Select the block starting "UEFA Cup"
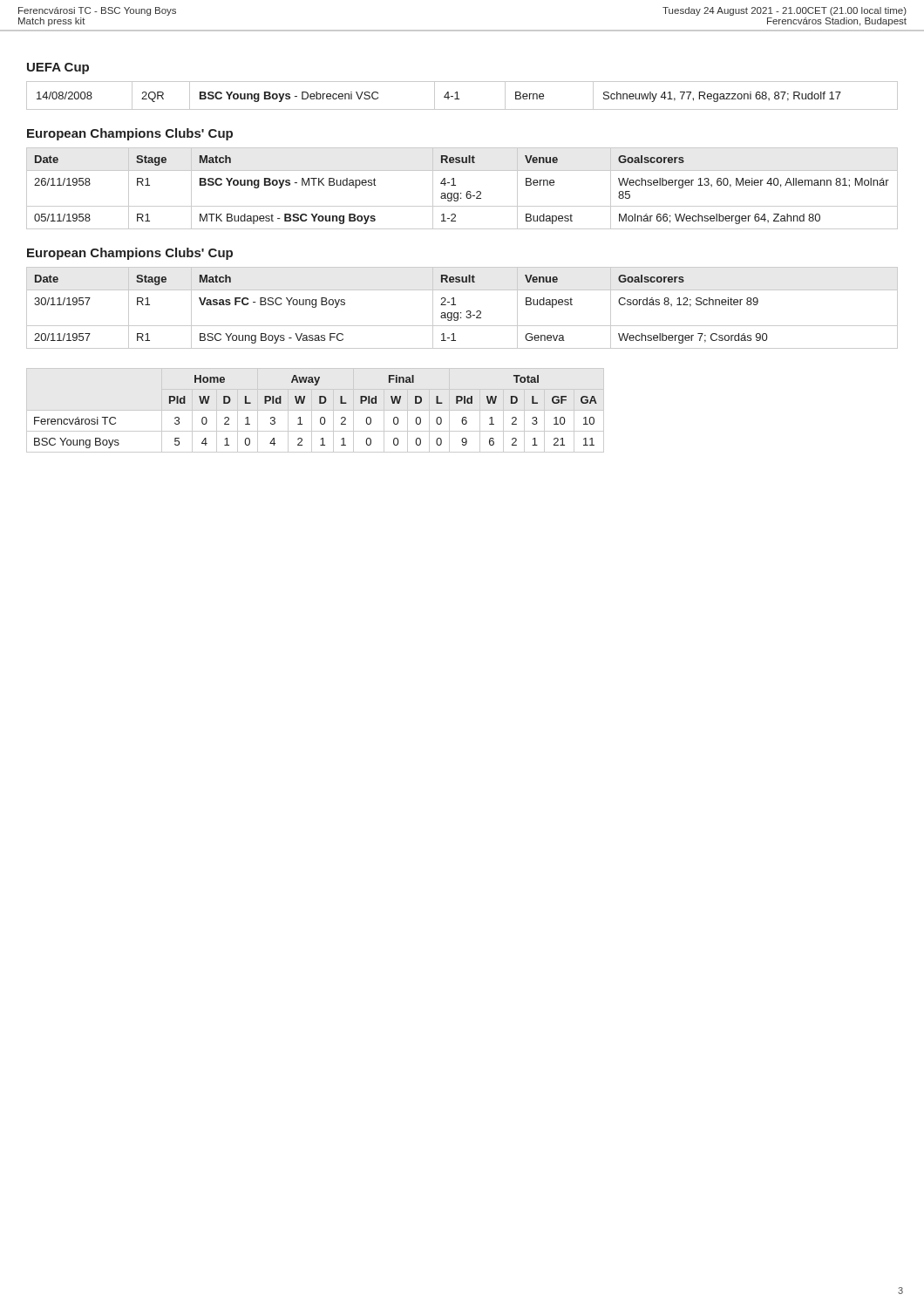This screenshot has height=1308, width=924. coord(58,67)
